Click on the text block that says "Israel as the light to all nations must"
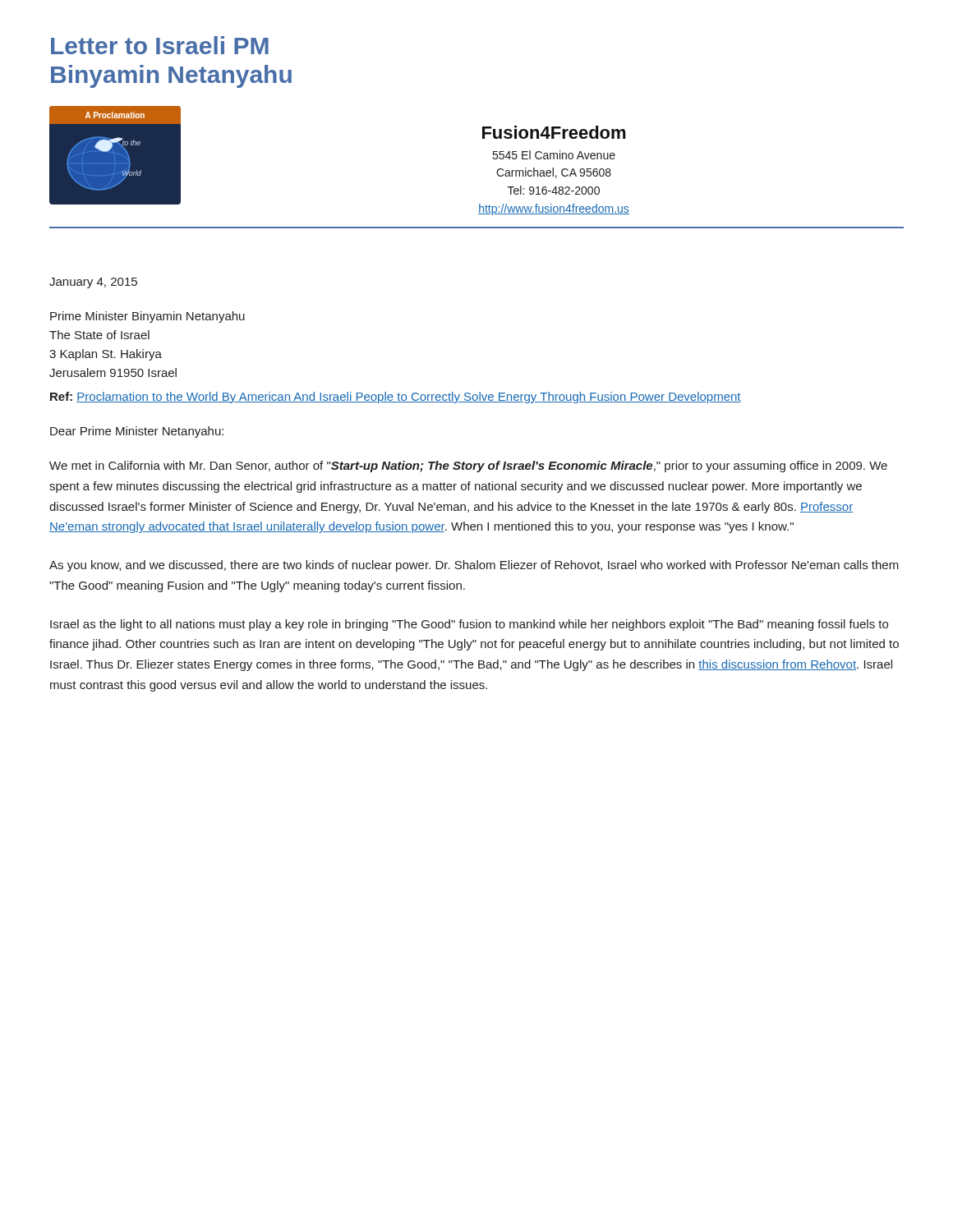The image size is (953, 1232). [x=474, y=654]
